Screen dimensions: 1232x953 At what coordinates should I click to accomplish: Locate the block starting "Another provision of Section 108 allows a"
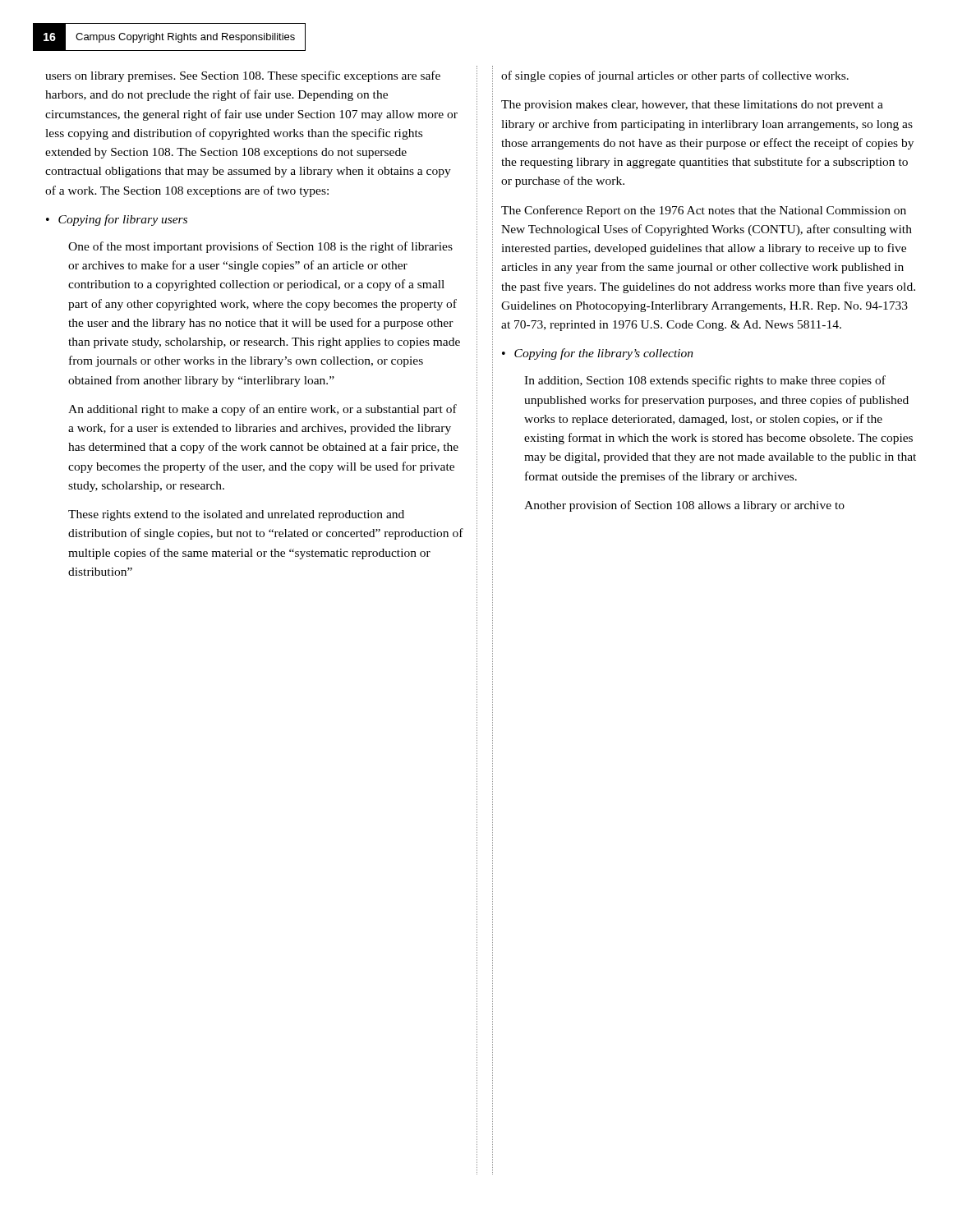coord(722,505)
